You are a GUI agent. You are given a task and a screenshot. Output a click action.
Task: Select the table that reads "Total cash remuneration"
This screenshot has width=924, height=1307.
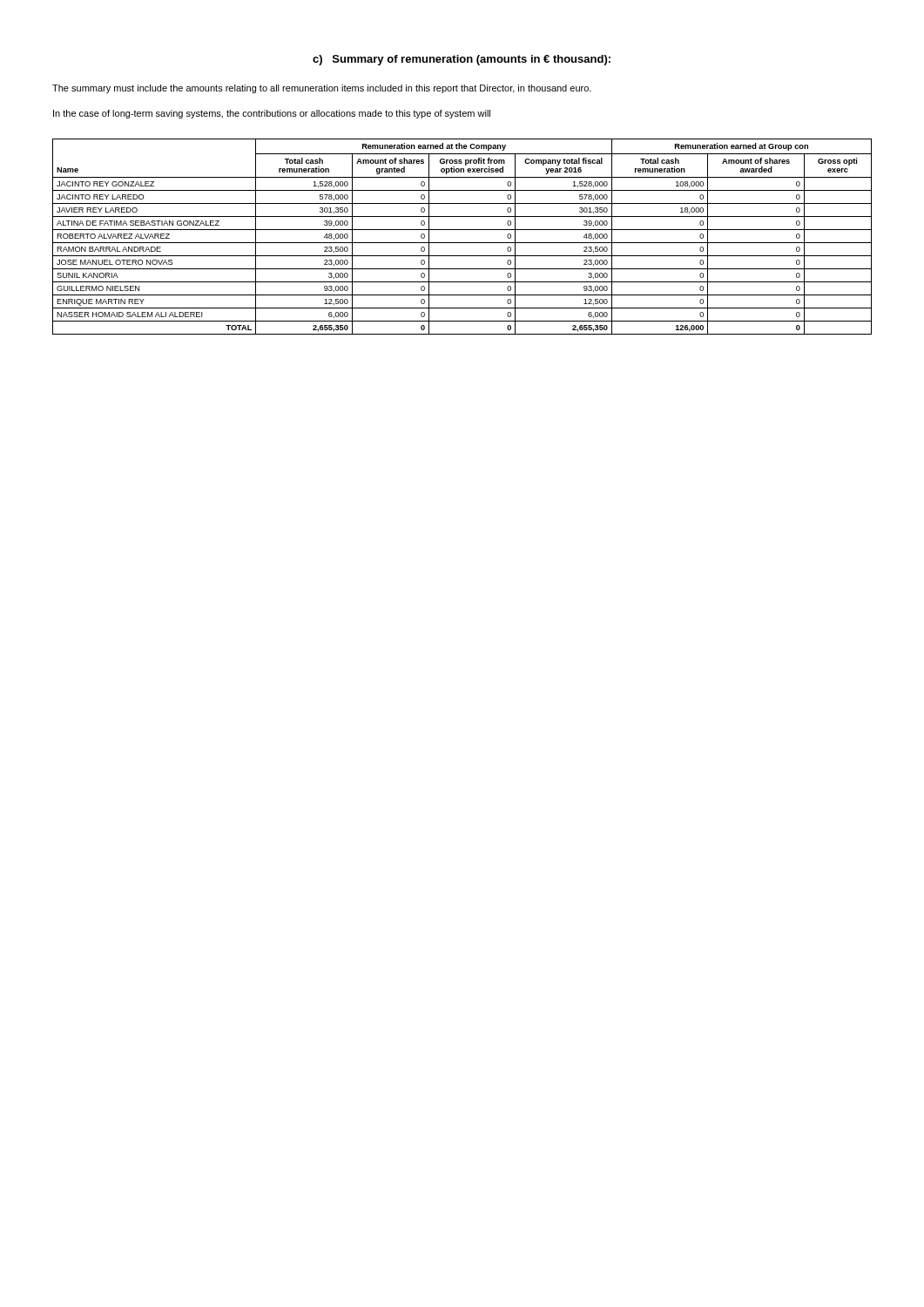[x=462, y=237]
